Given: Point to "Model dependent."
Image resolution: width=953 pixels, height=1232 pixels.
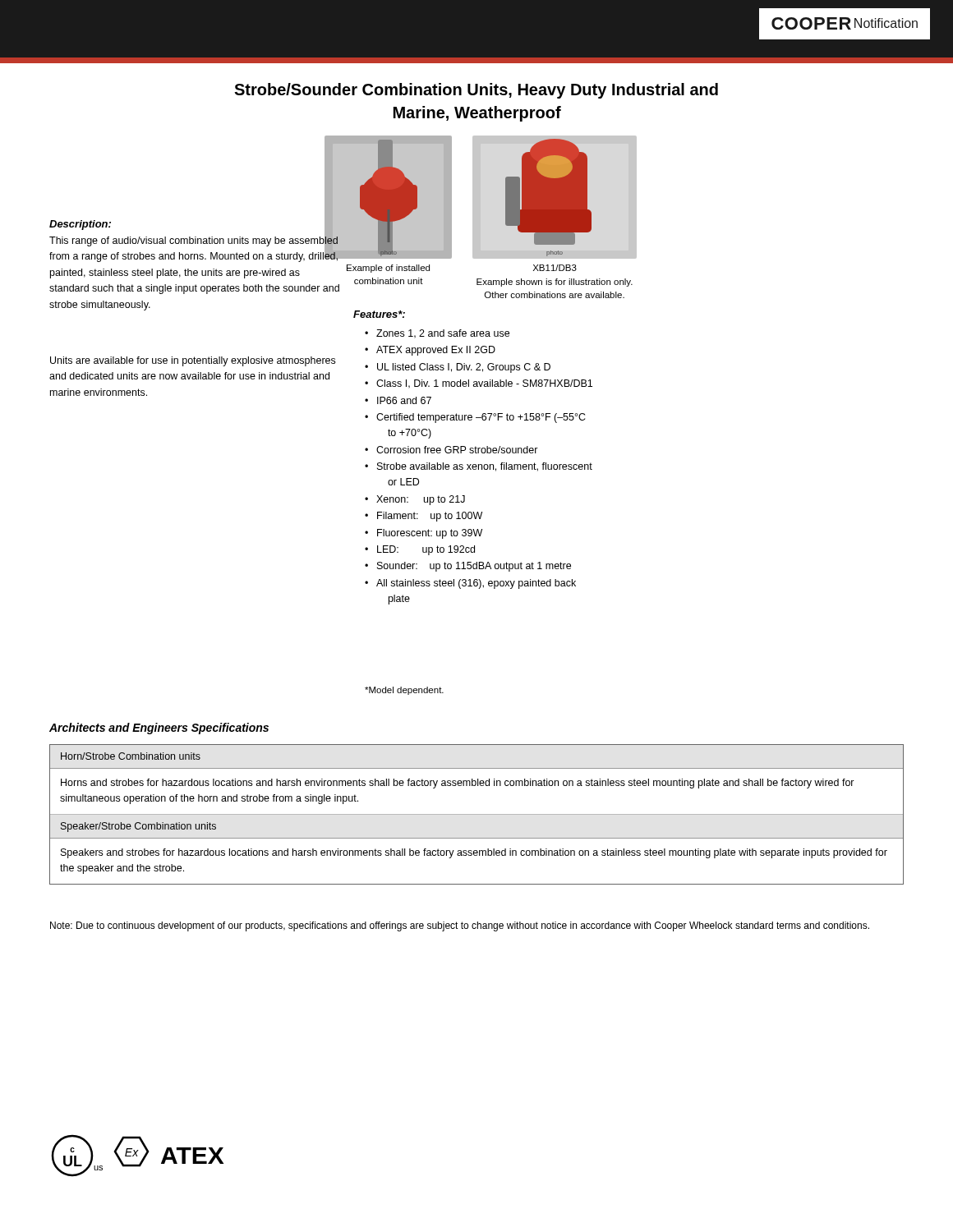Looking at the screenshot, I should click(404, 690).
